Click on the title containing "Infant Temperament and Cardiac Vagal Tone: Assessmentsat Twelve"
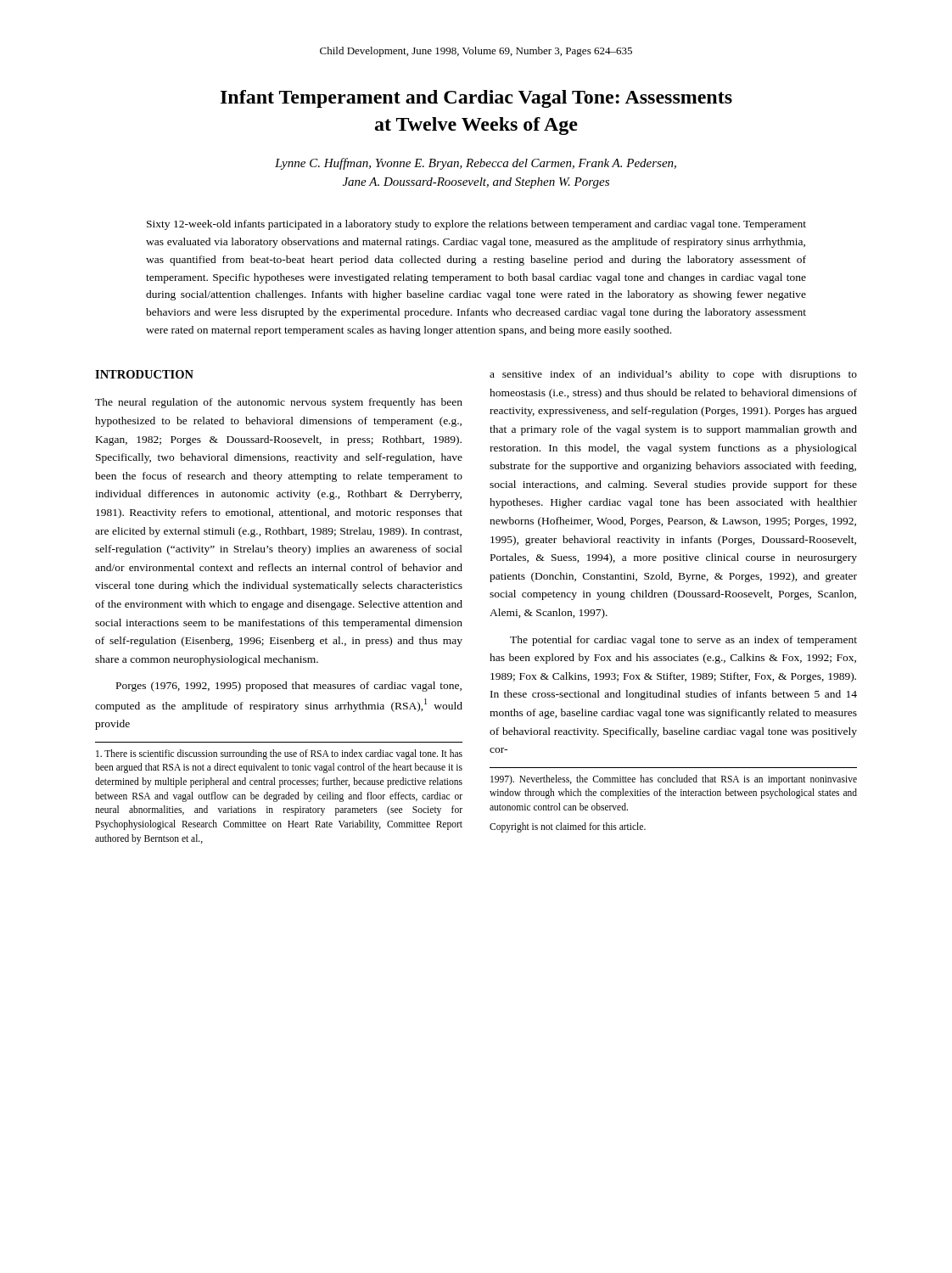Image resolution: width=952 pixels, height=1273 pixels. (x=476, y=111)
